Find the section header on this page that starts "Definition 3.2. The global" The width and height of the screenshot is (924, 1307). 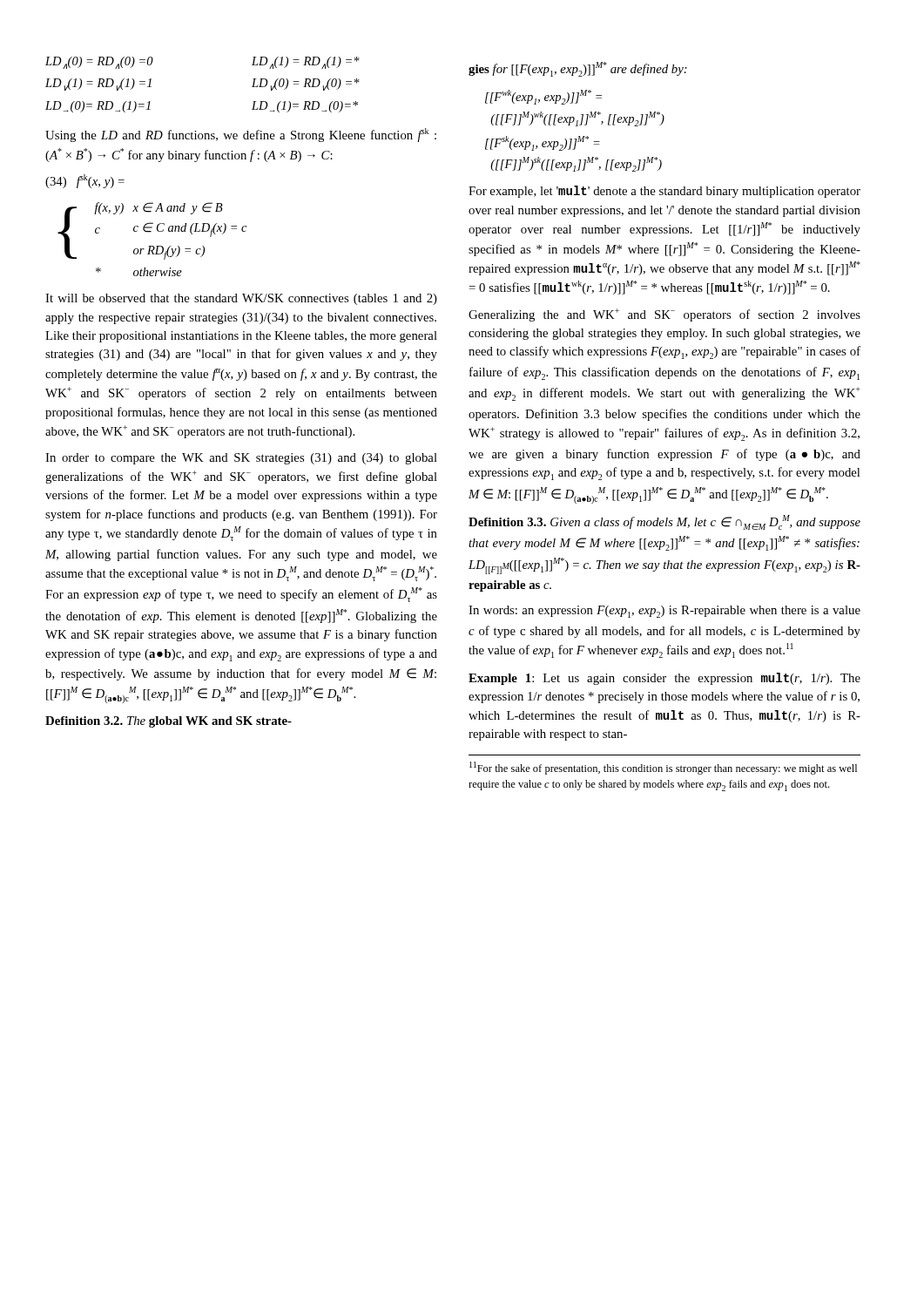click(241, 721)
